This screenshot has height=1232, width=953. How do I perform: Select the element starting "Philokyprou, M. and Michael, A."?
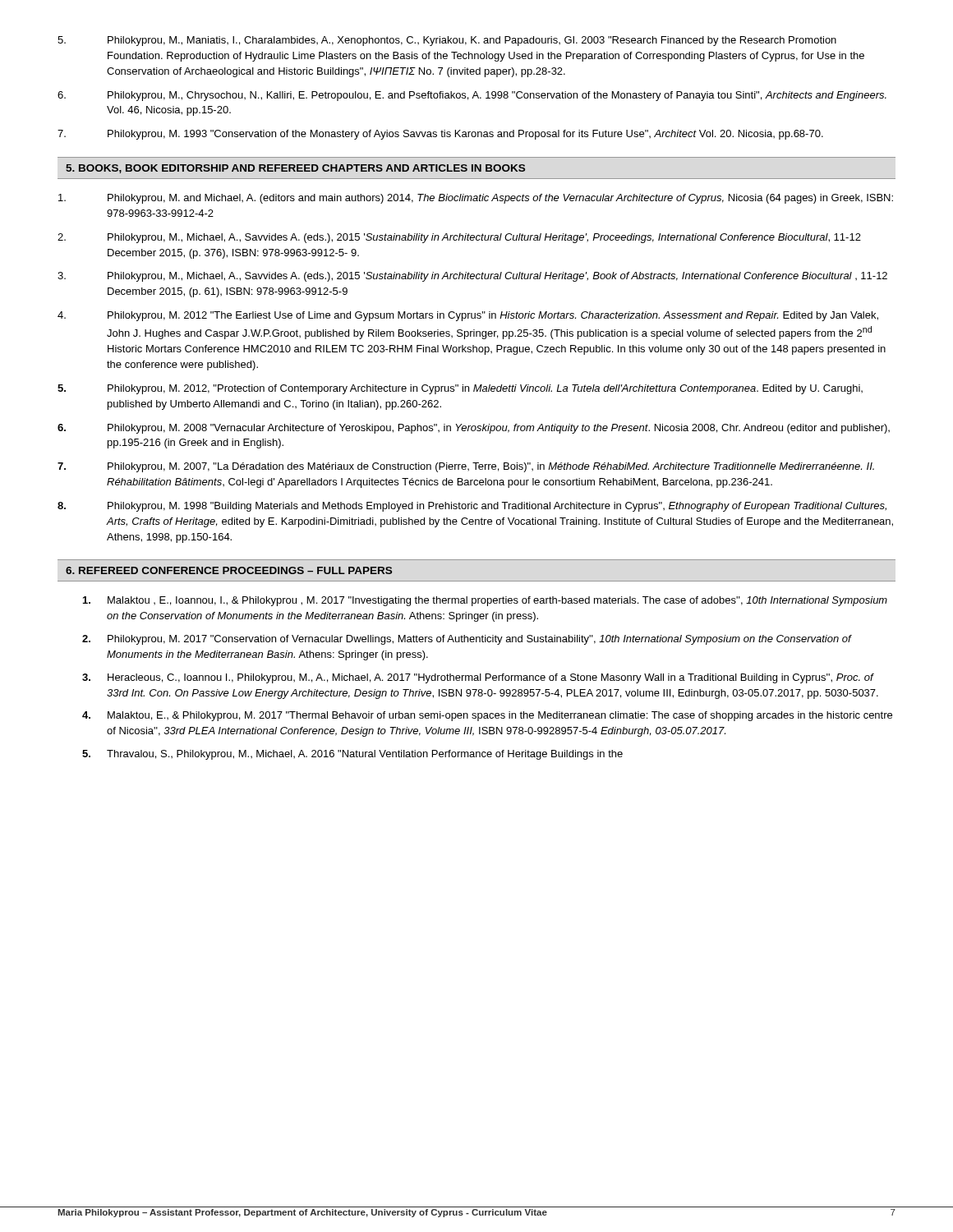click(x=476, y=206)
